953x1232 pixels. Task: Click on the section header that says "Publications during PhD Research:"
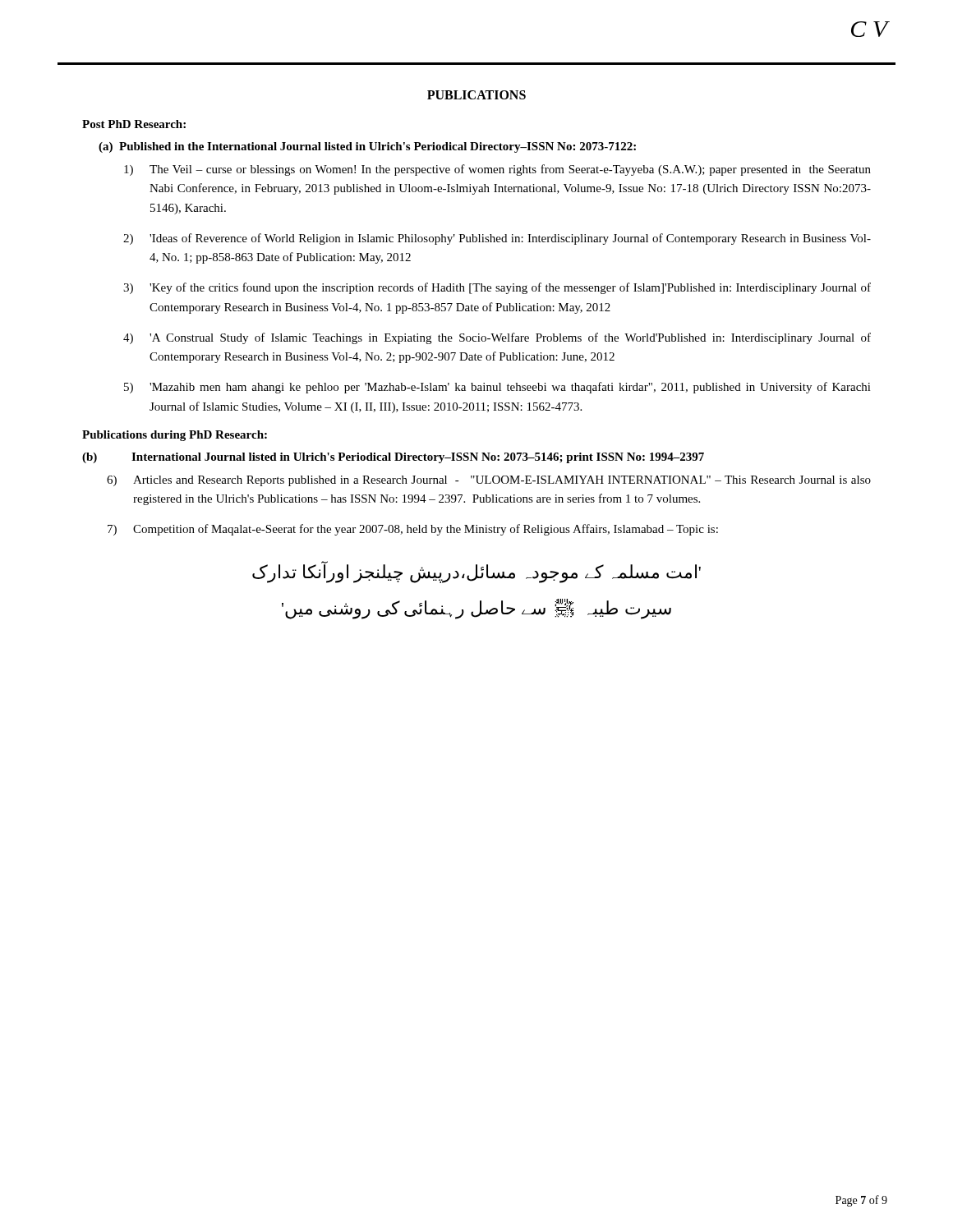(175, 434)
